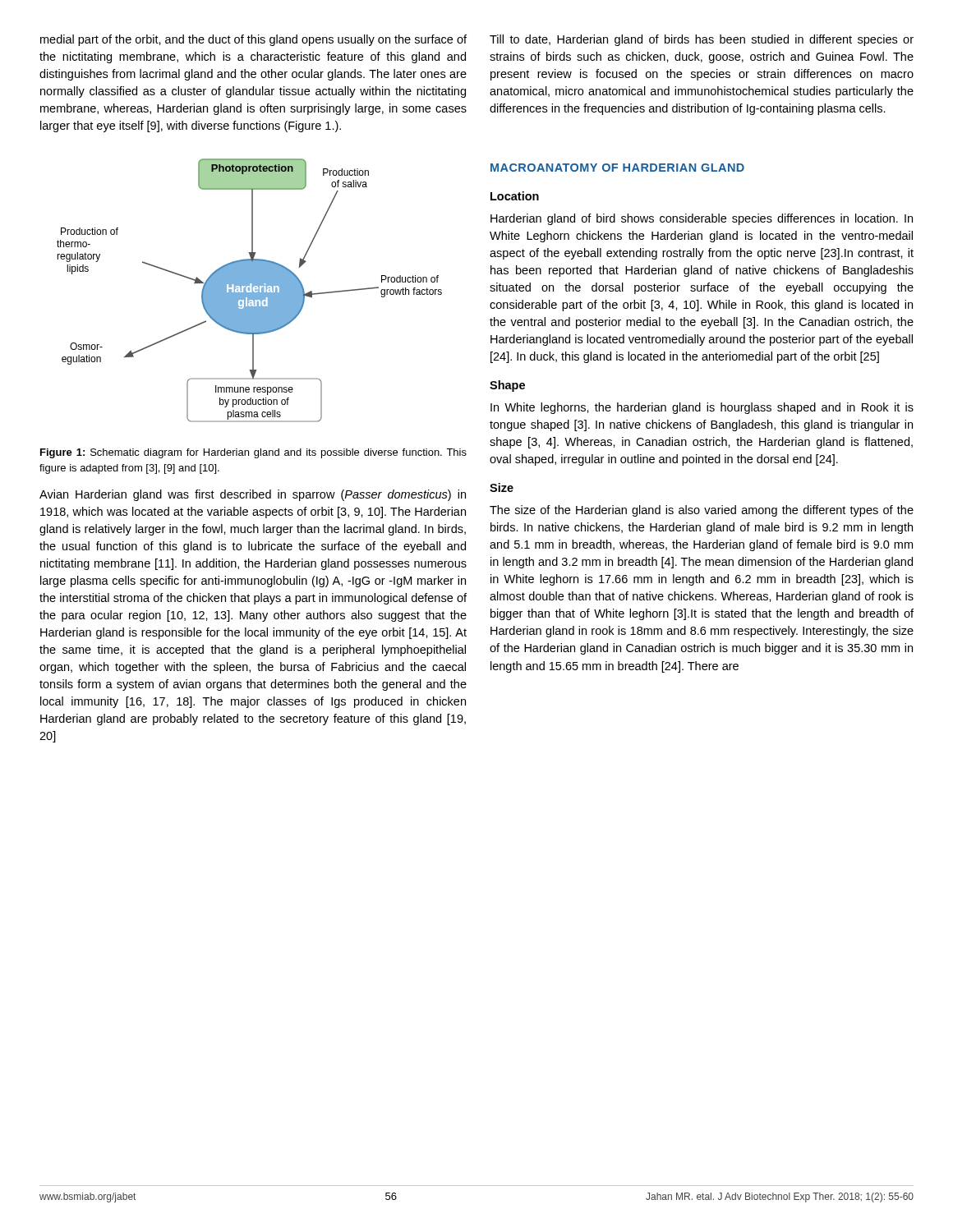Click on the text block containing "The size of the Harderian gland is"
The image size is (953, 1232).
[x=702, y=588]
